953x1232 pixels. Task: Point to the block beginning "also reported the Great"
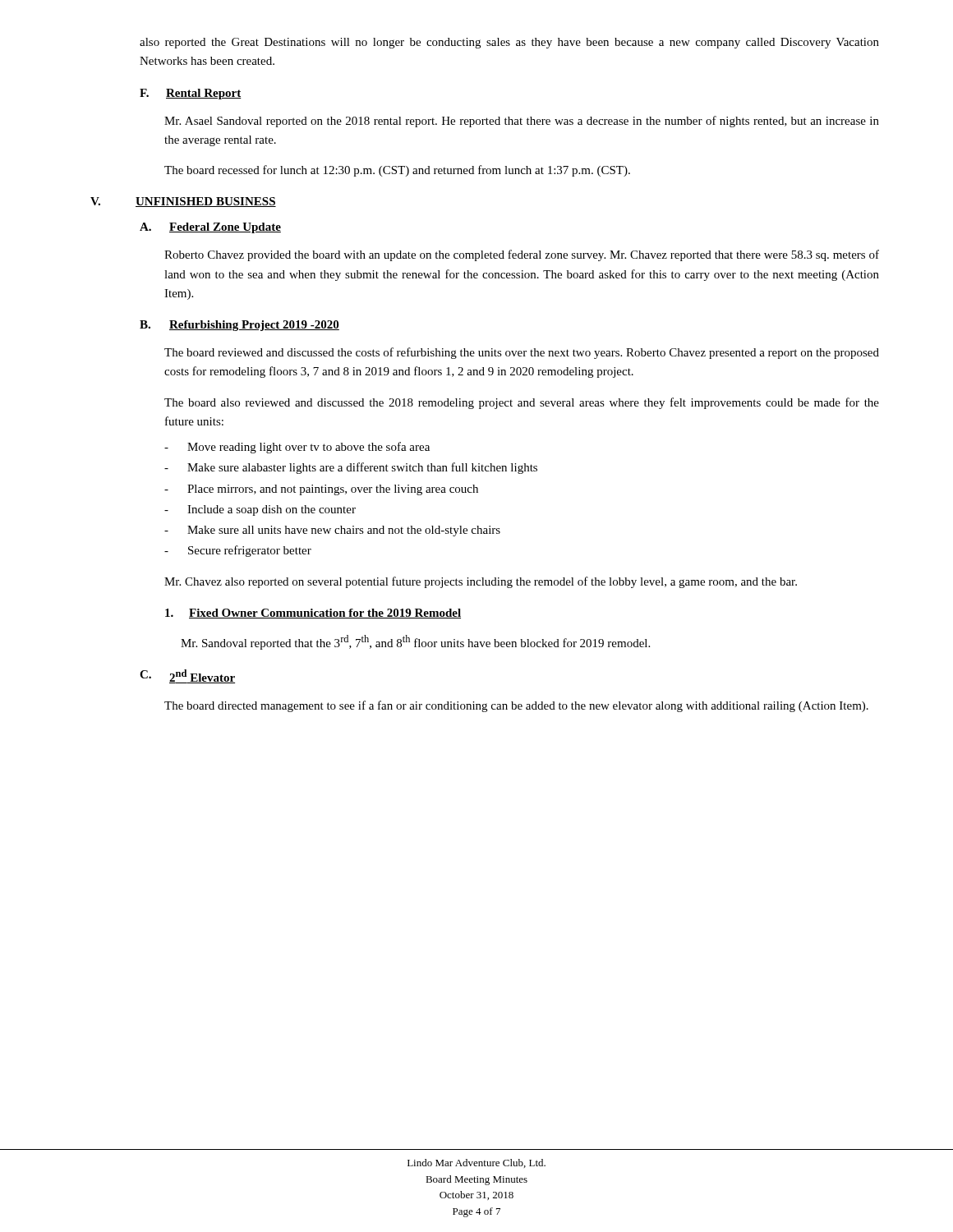coord(509,51)
